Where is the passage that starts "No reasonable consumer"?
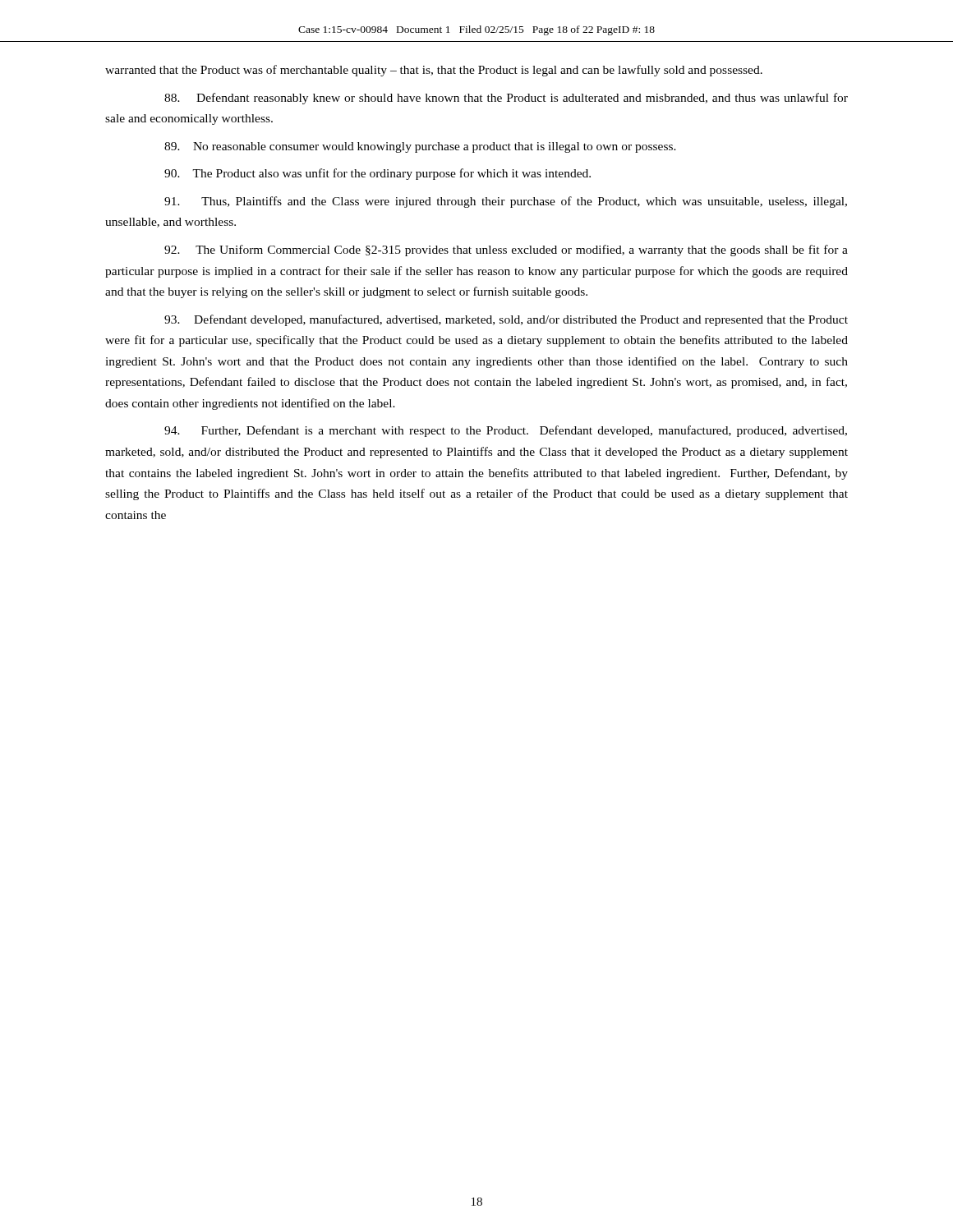Image resolution: width=953 pixels, height=1232 pixels. tap(476, 146)
